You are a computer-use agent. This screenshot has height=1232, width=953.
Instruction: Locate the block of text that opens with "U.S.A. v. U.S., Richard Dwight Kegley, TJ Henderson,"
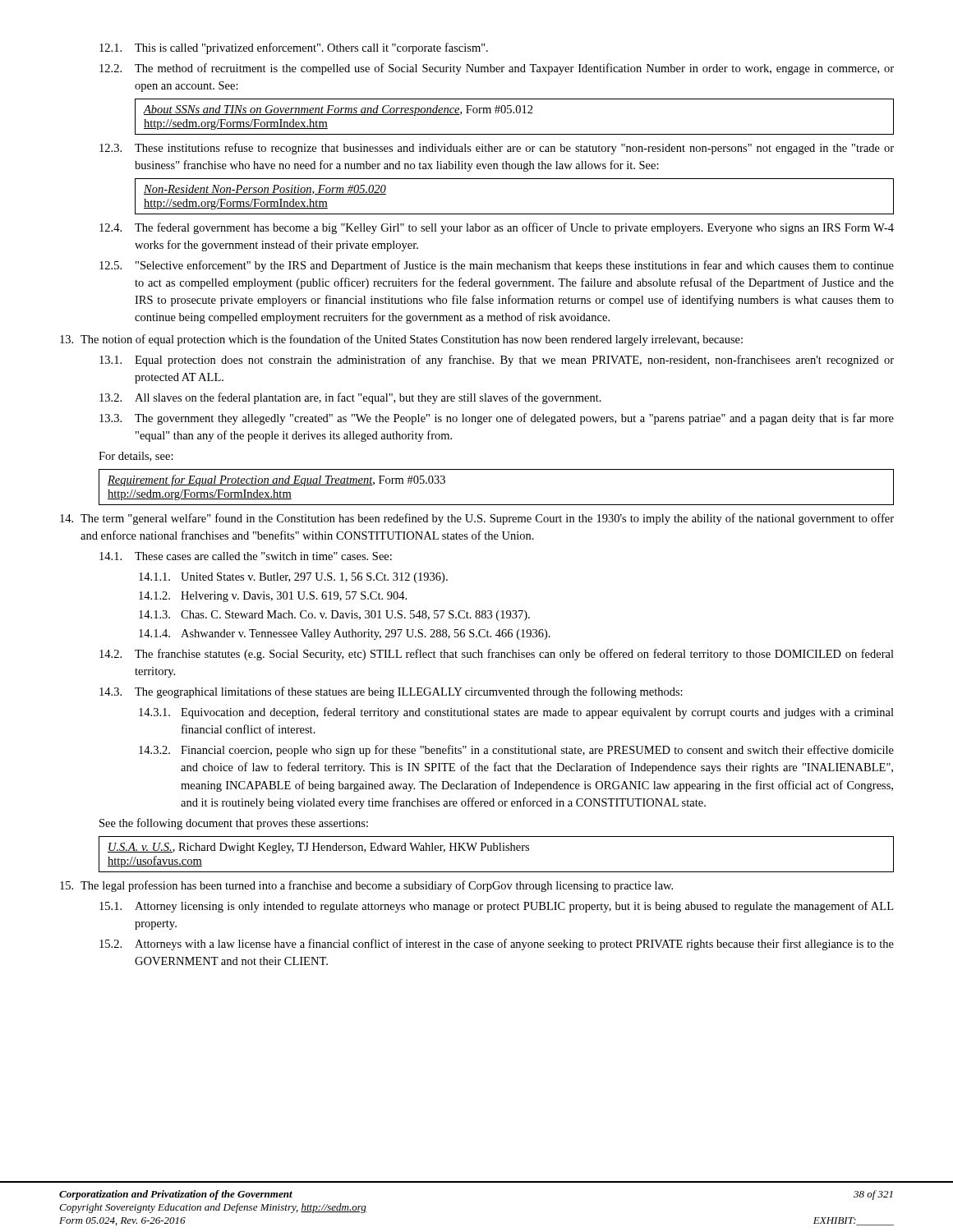pyautogui.click(x=496, y=854)
